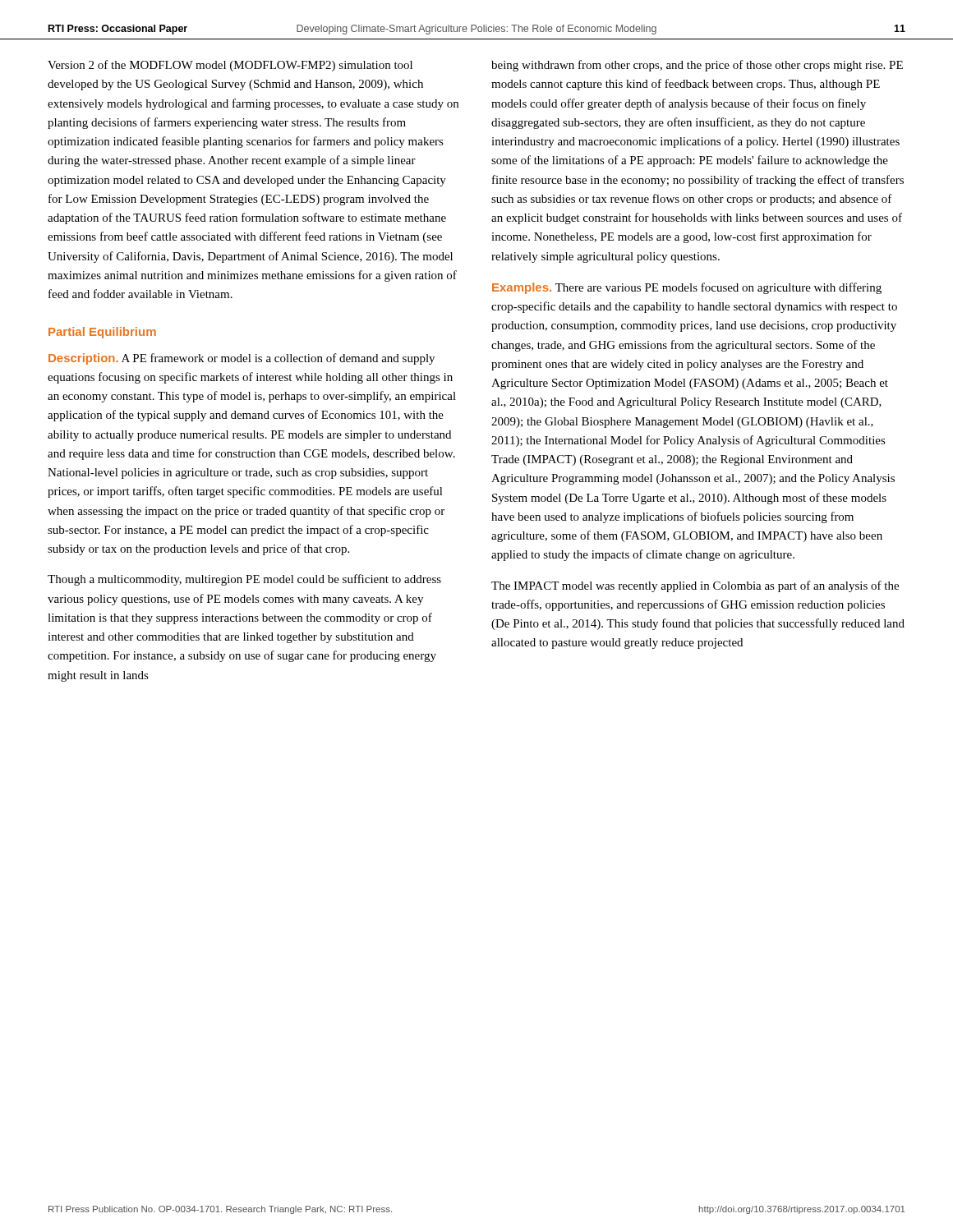Find the text block with the text "Version 2 of the"
Viewport: 953px width, 1232px height.
tap(255, 180)
